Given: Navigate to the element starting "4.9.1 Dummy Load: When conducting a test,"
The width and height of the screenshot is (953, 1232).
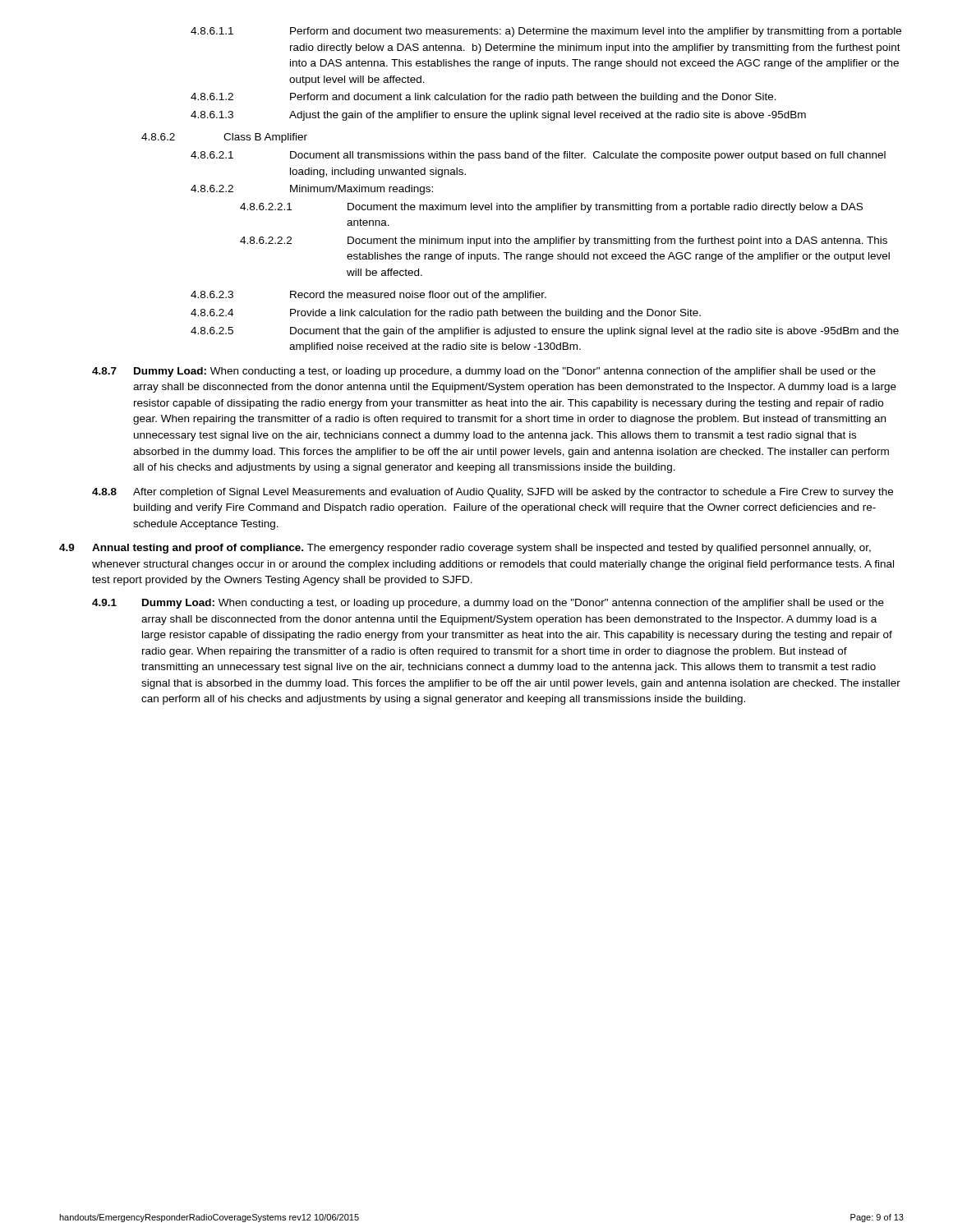Looking at the screenshot, I should pos(498,651).
